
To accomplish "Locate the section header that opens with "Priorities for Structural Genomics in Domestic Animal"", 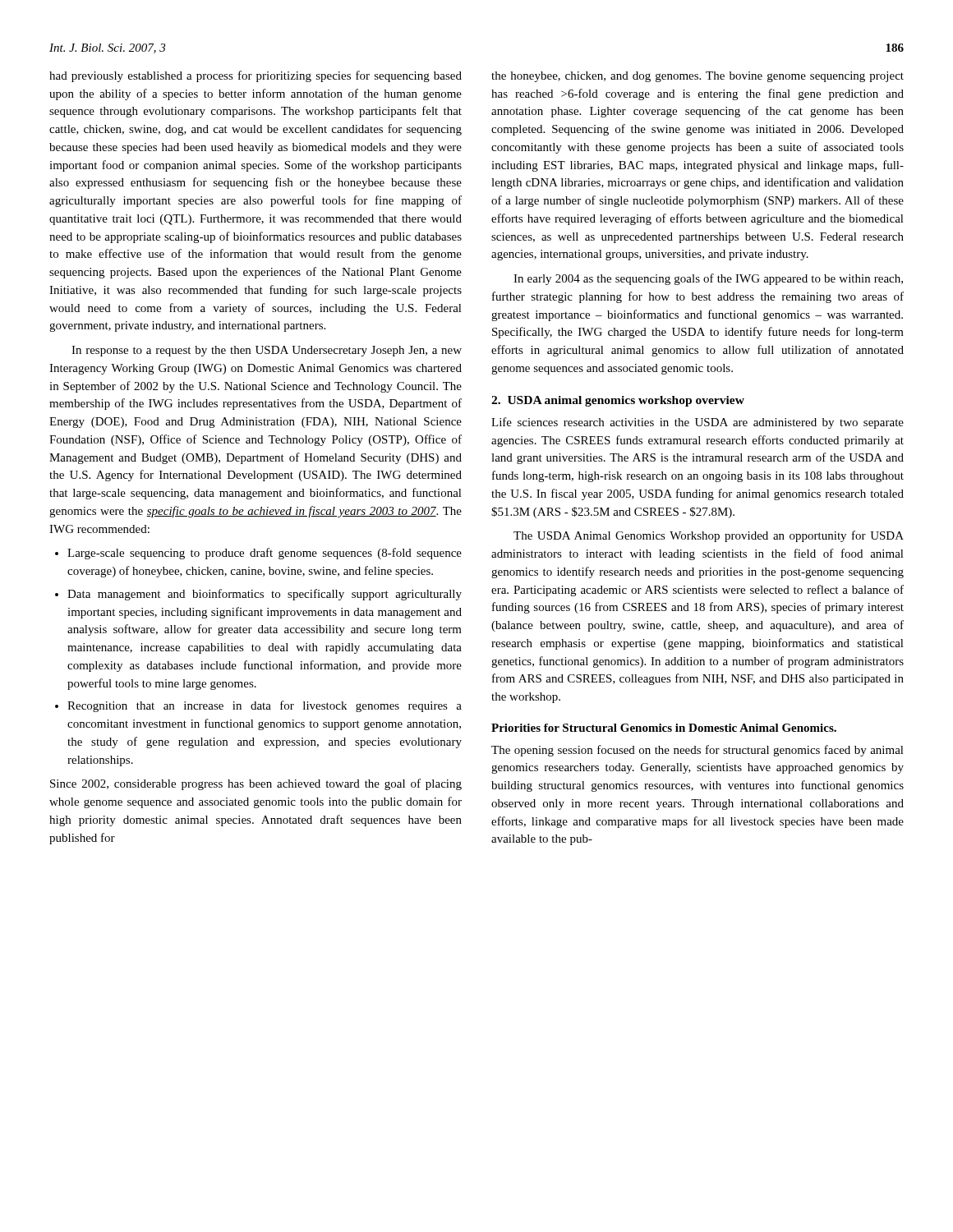I will pyautogui.click(x=664, y=728).
